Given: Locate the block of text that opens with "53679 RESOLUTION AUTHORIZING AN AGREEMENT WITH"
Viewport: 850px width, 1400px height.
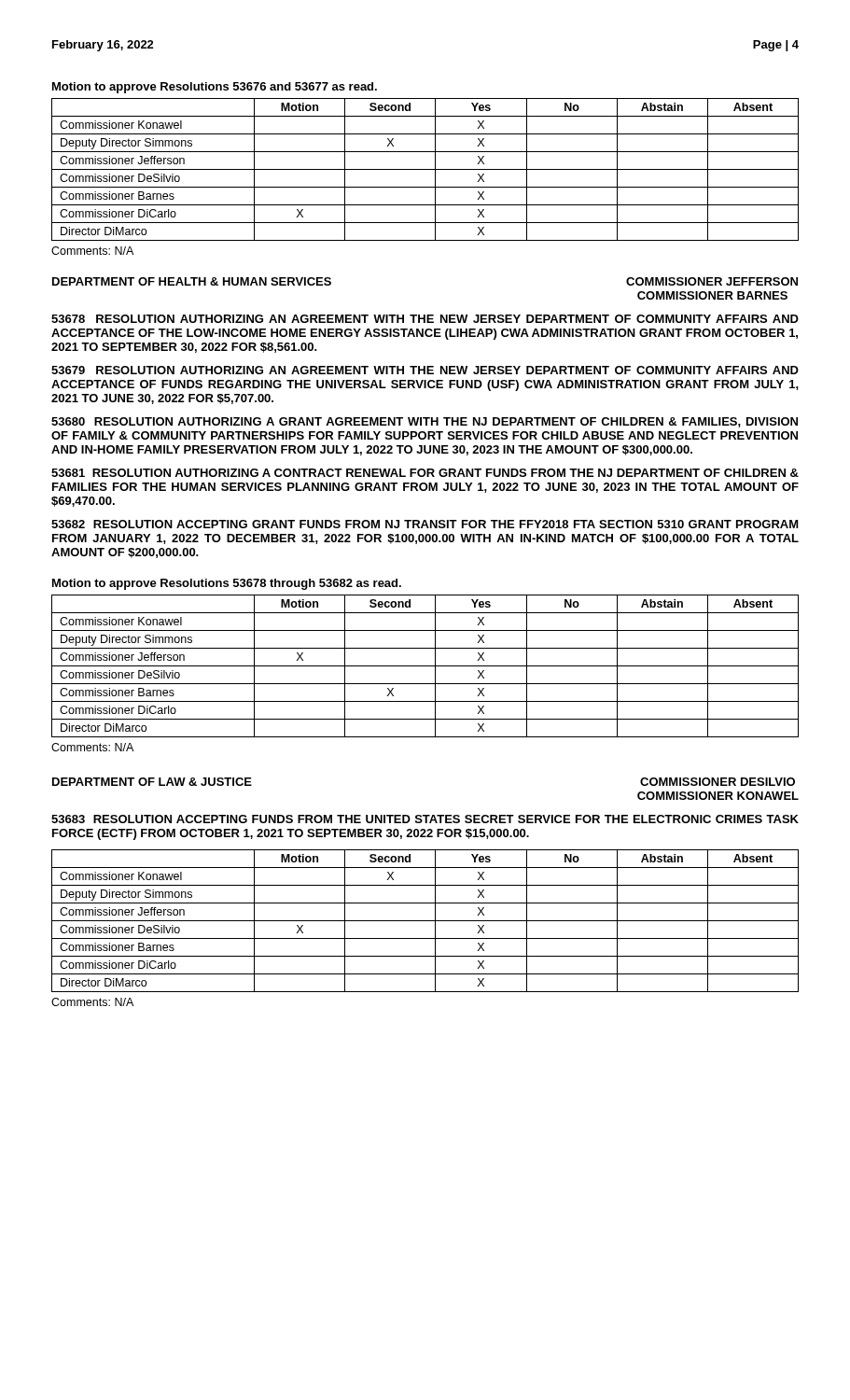Looking at the screenshot, I should (x=425, y=384).
